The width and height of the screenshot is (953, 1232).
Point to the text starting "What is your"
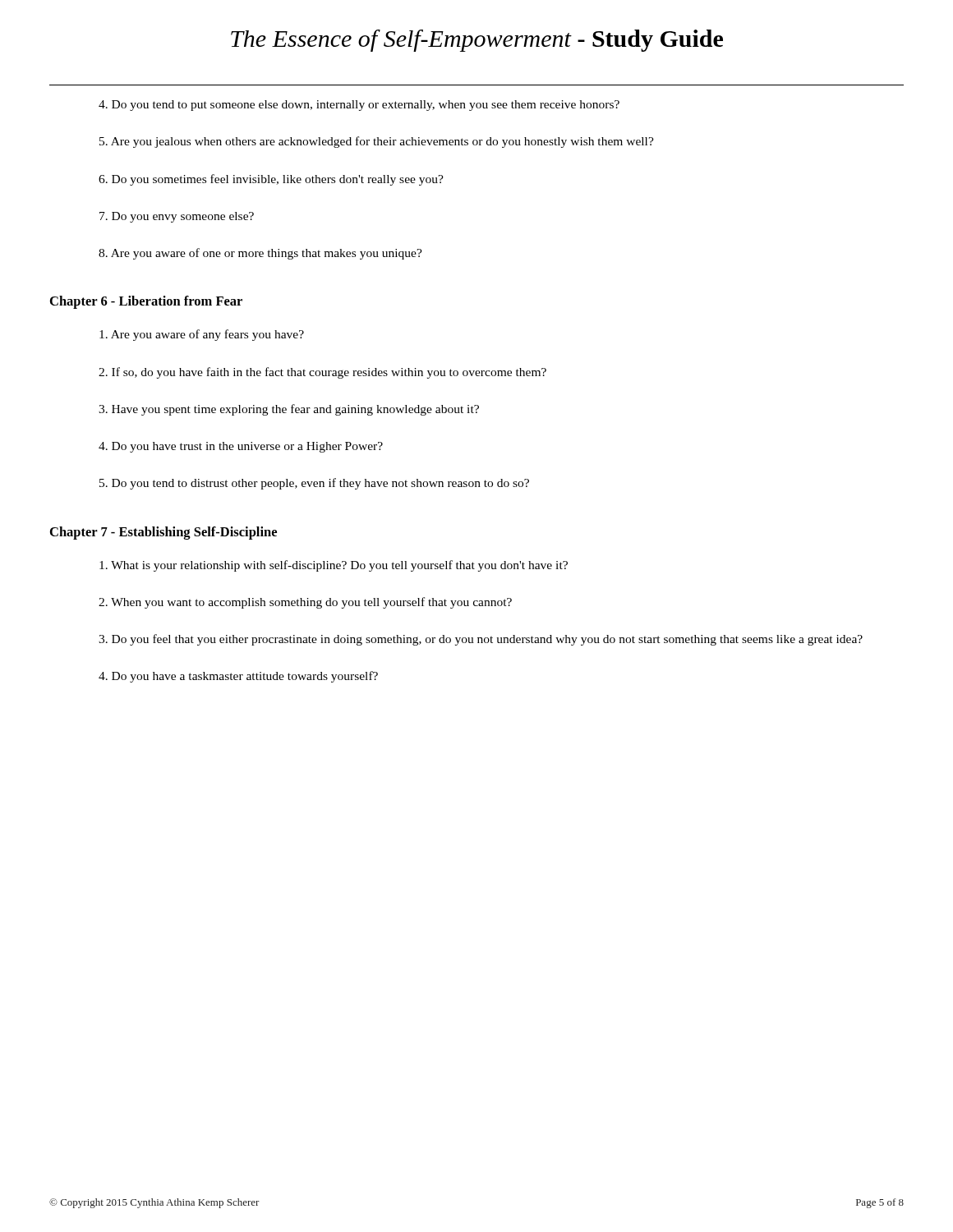pyautogui.click(x=333, y=564)
